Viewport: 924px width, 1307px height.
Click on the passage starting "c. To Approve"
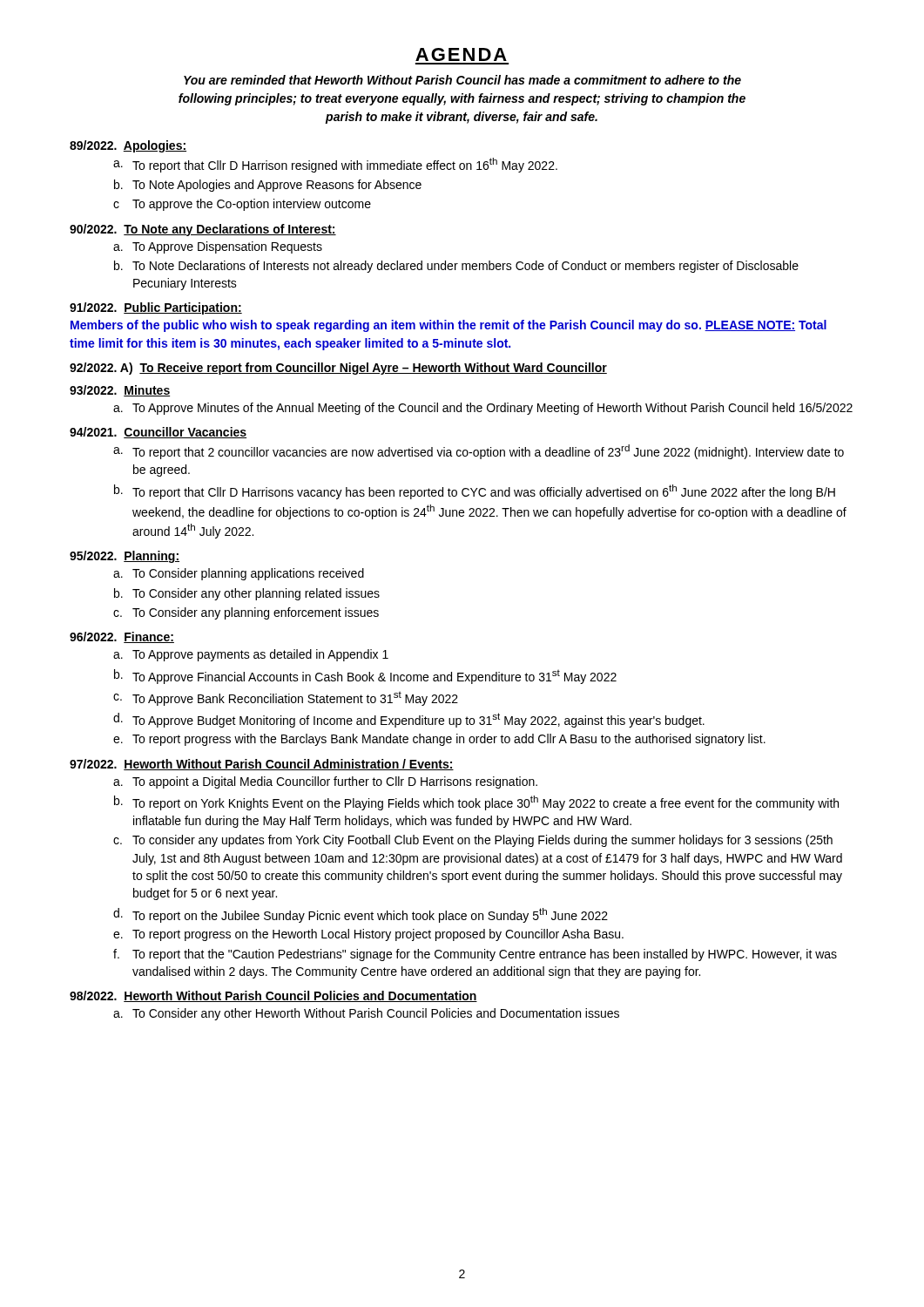click(286, 698)
